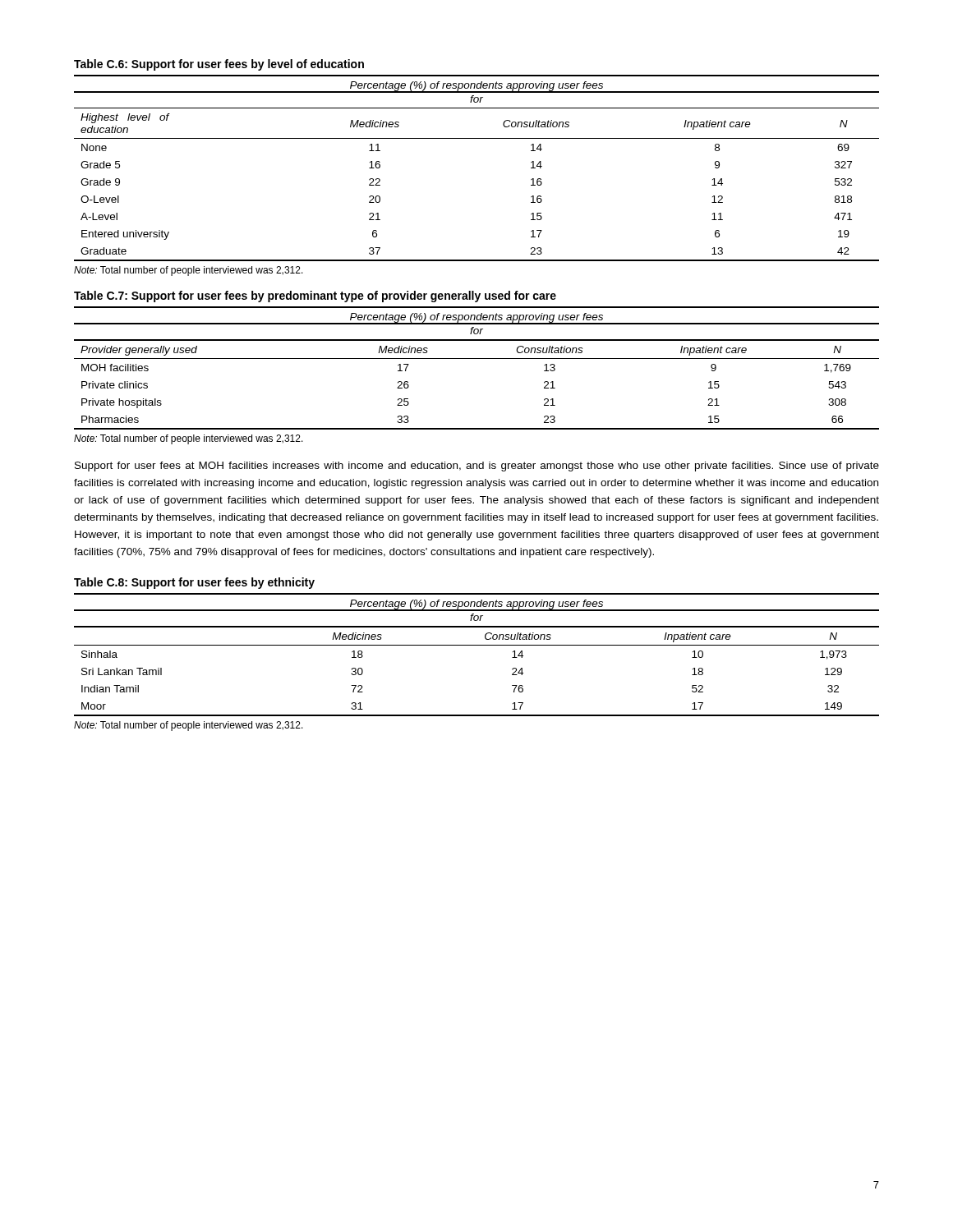Click on the table containing "Indian Tamil"
Screen dimensions: 1232x953
point(476,654)
